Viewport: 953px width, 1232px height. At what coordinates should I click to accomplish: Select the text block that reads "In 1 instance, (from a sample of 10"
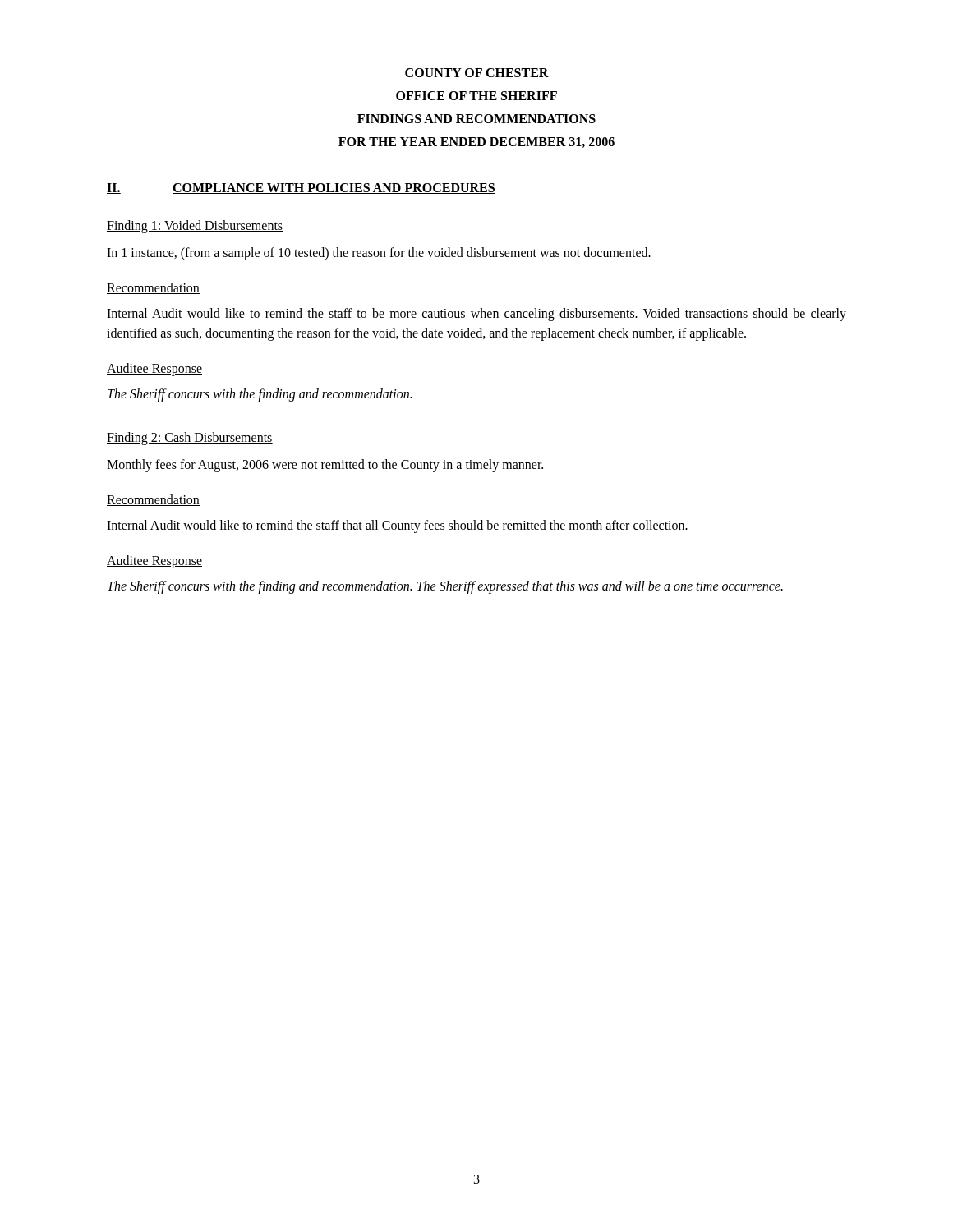point(379,253)
